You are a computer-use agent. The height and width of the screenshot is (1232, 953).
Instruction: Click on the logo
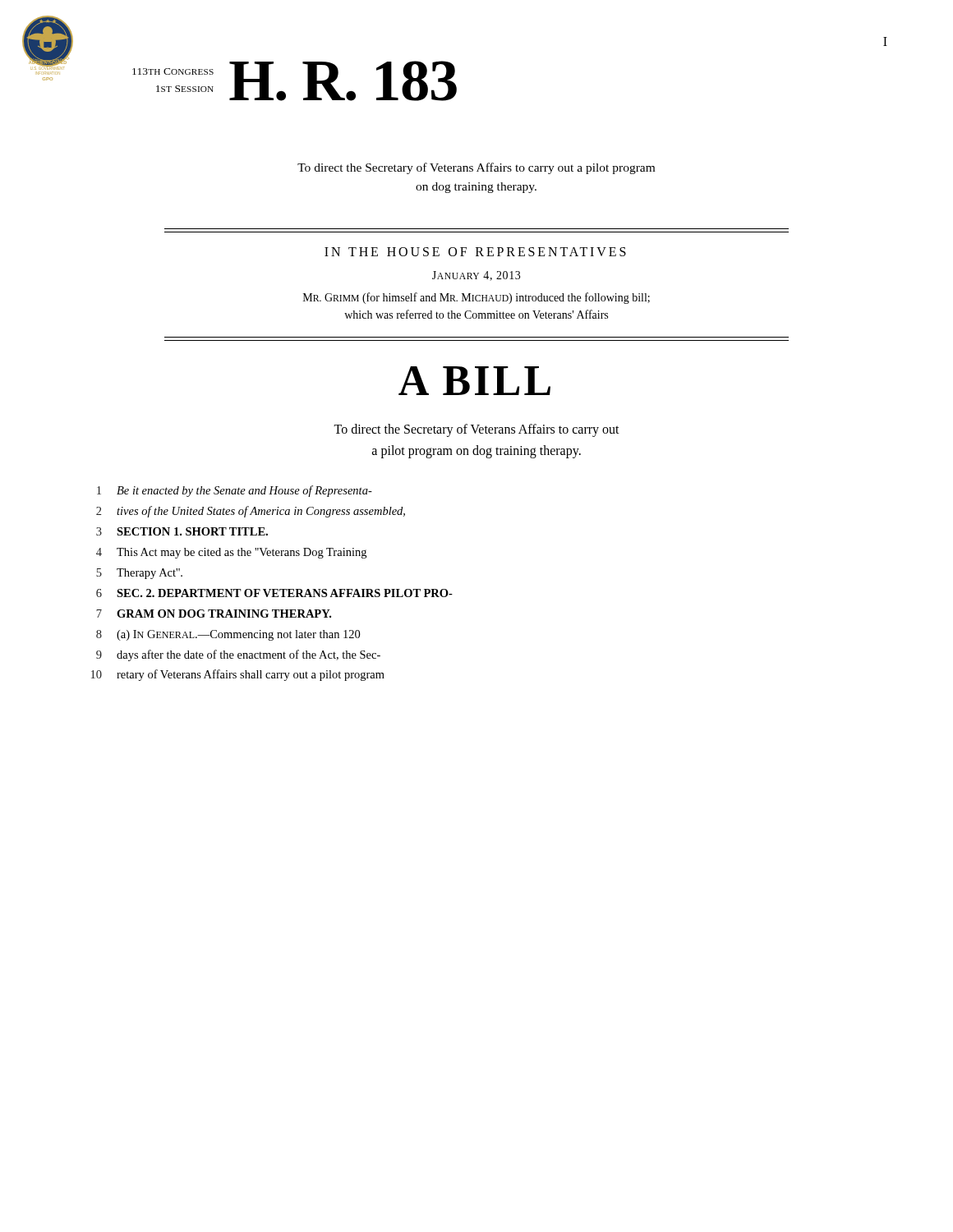[51, 52]
